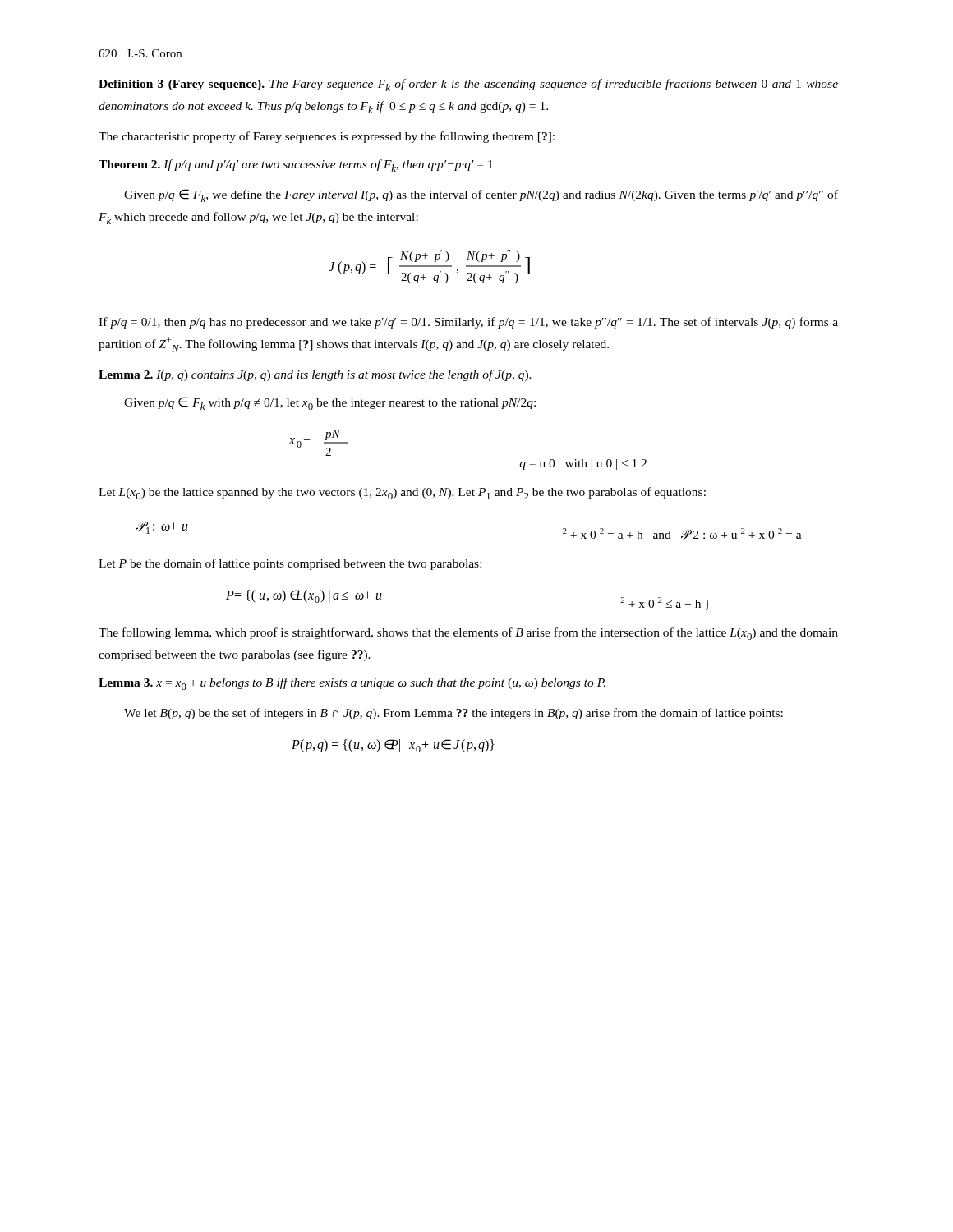The width and height of the screenshot is (953, 1232).
Task: Click the passage that begins "If p/q = 0/1,"
Action: (x=468, y=334)
